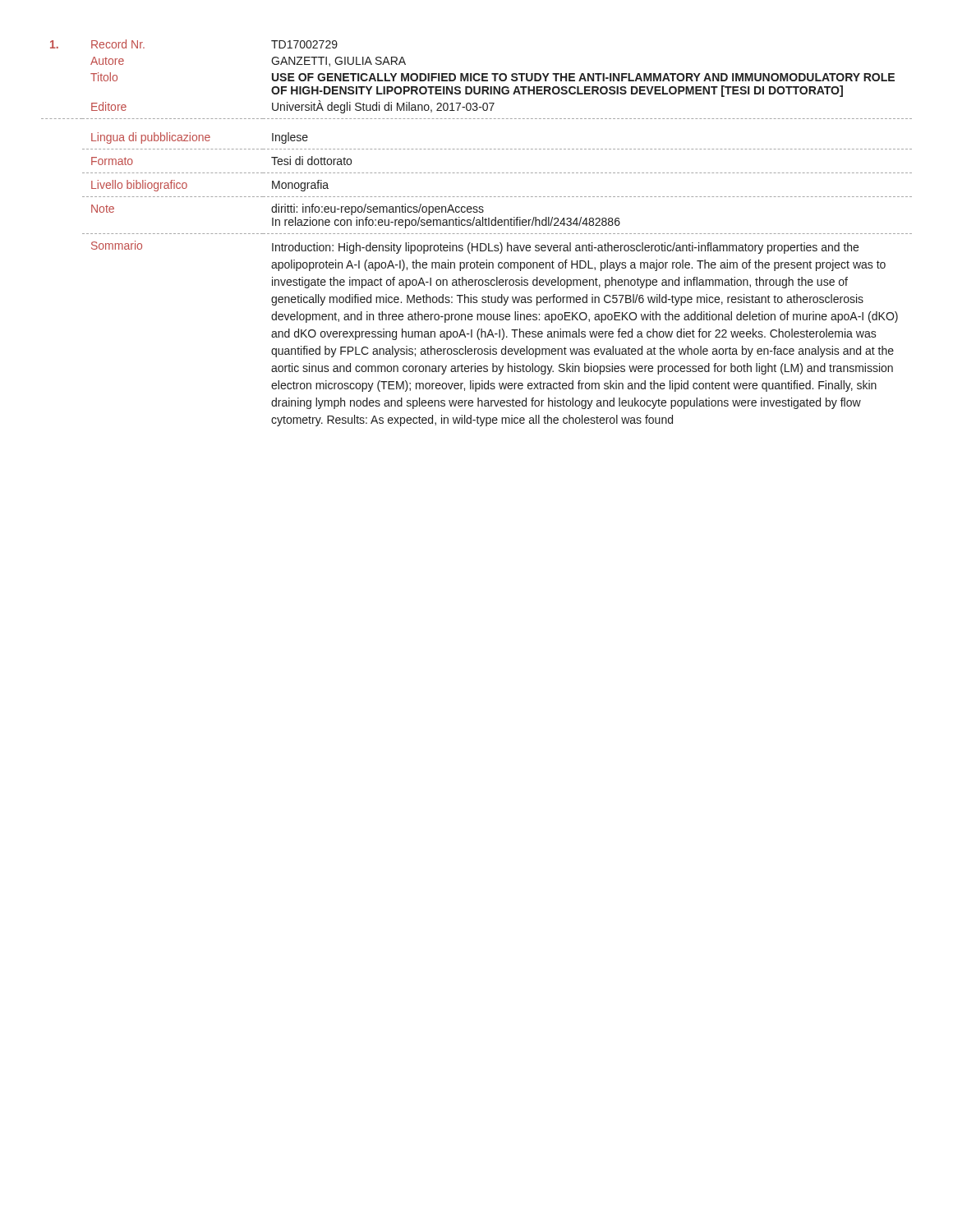Click where it says "Tesi di dottorato"

tap(312, 161)
